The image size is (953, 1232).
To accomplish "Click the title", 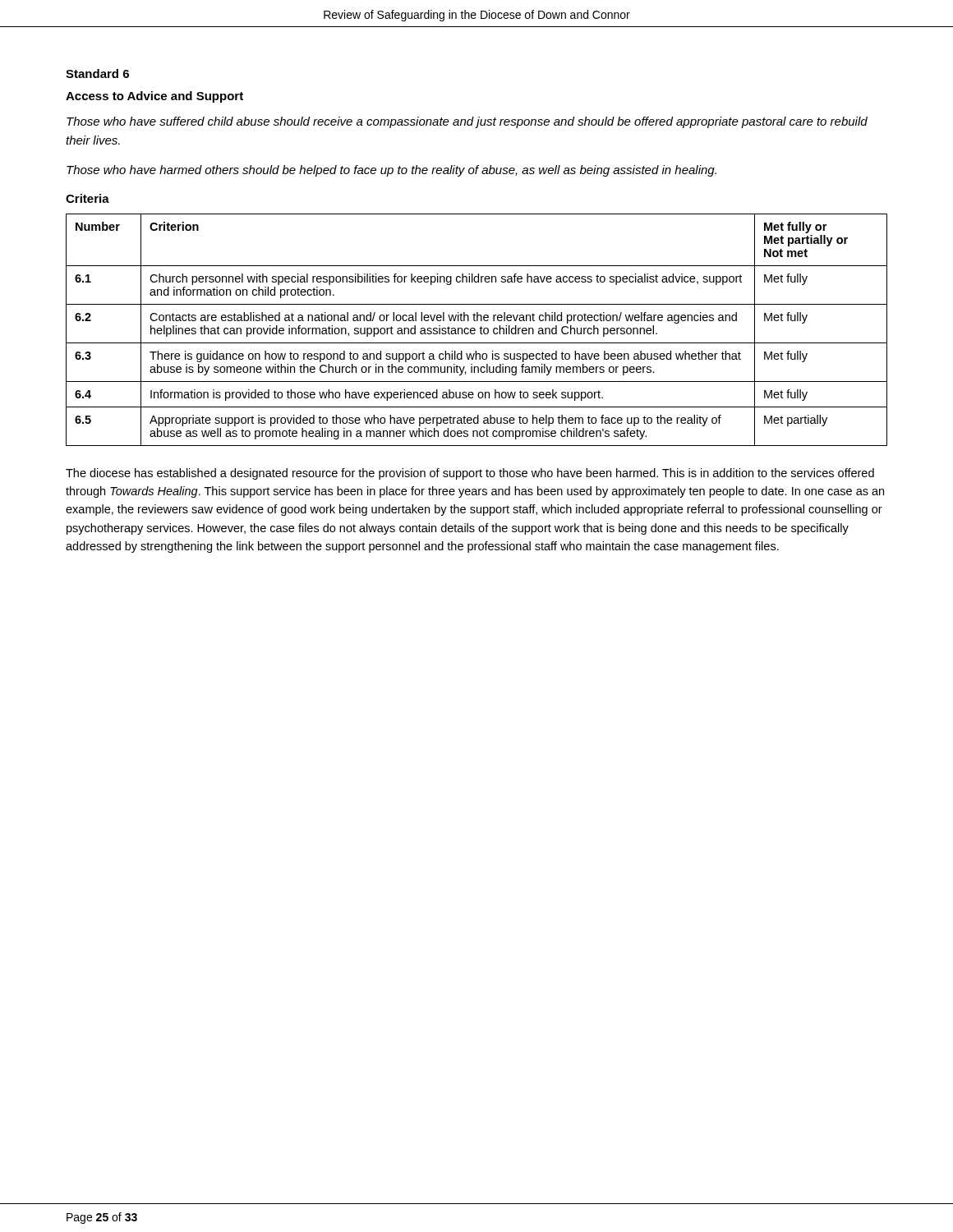I will (x=98, y=73).
